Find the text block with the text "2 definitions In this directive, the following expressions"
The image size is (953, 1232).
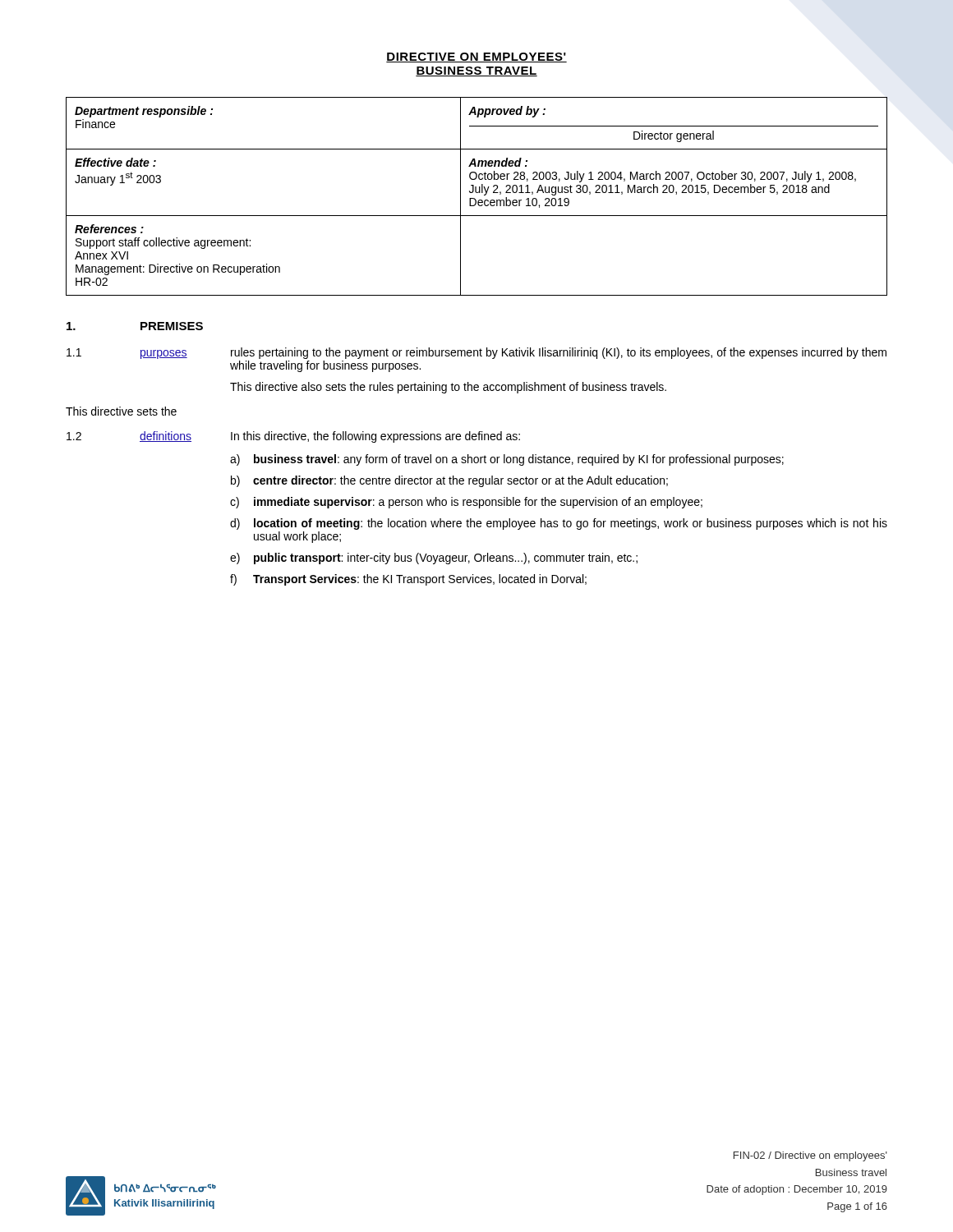point(476,436)
